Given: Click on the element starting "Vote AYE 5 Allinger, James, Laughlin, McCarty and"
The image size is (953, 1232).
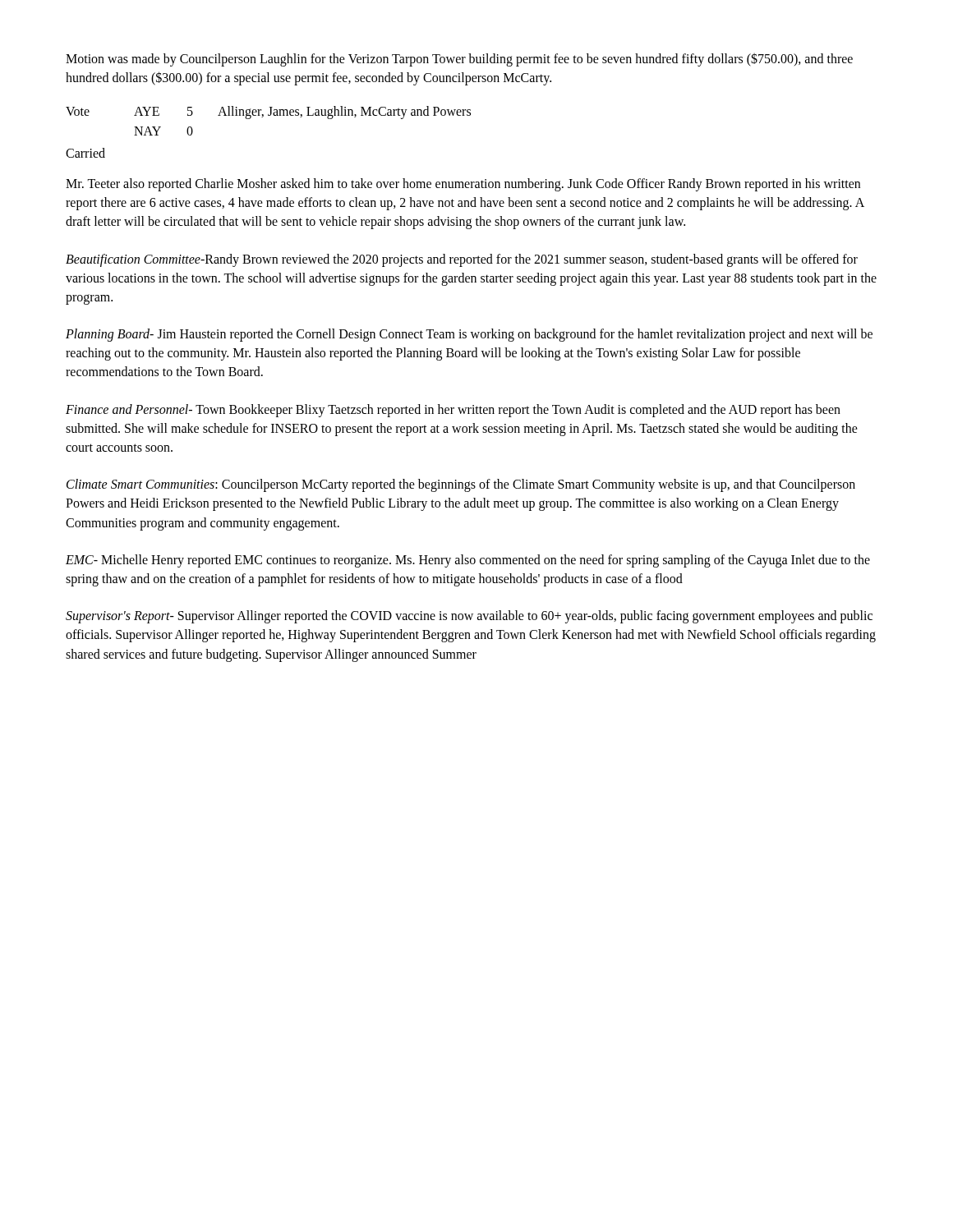Looking at the screenshot, I should (476, 121).
